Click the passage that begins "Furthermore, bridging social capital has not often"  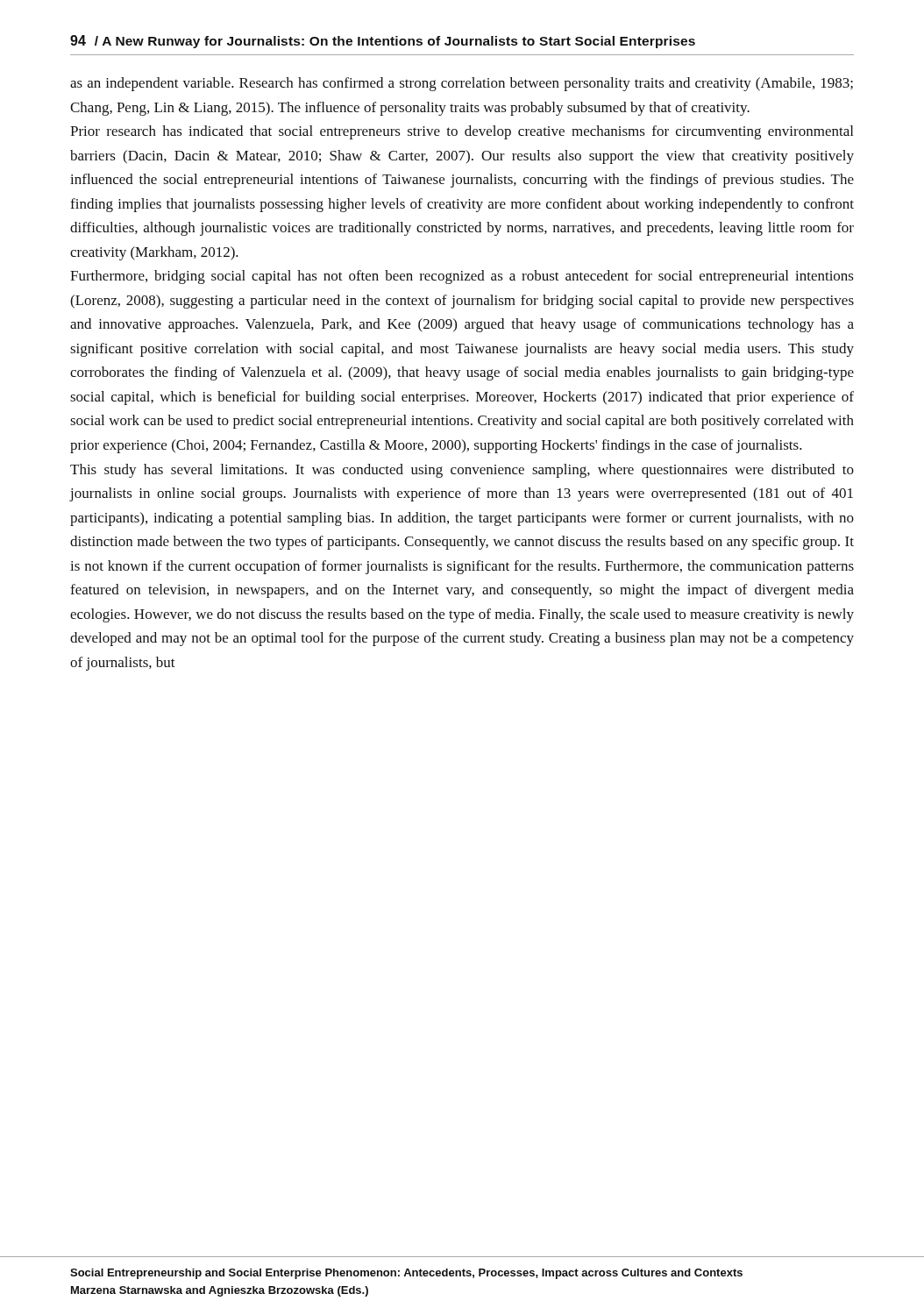pos(462,361)
